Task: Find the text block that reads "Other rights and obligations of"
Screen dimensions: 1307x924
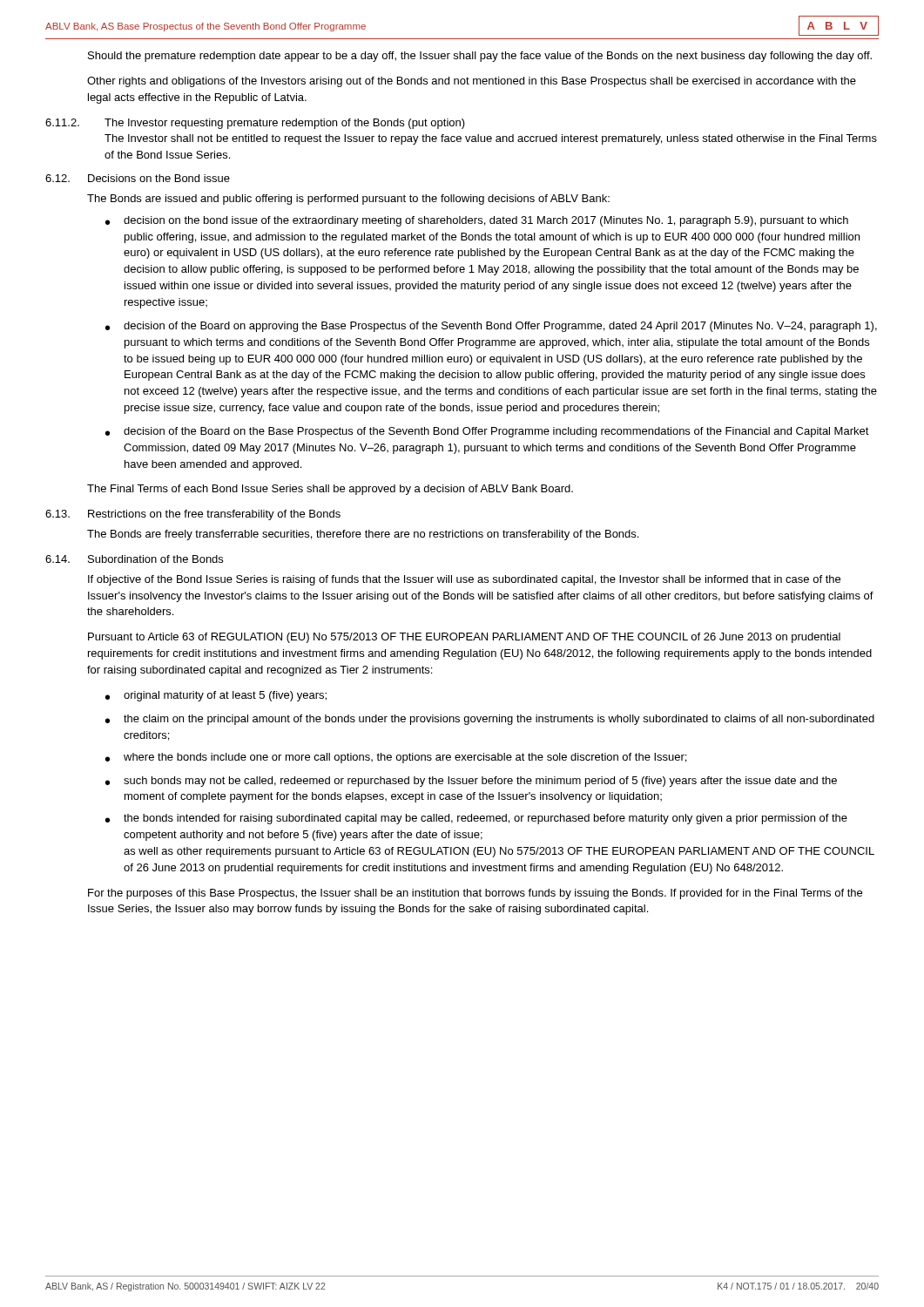Action: click(472, 89)
